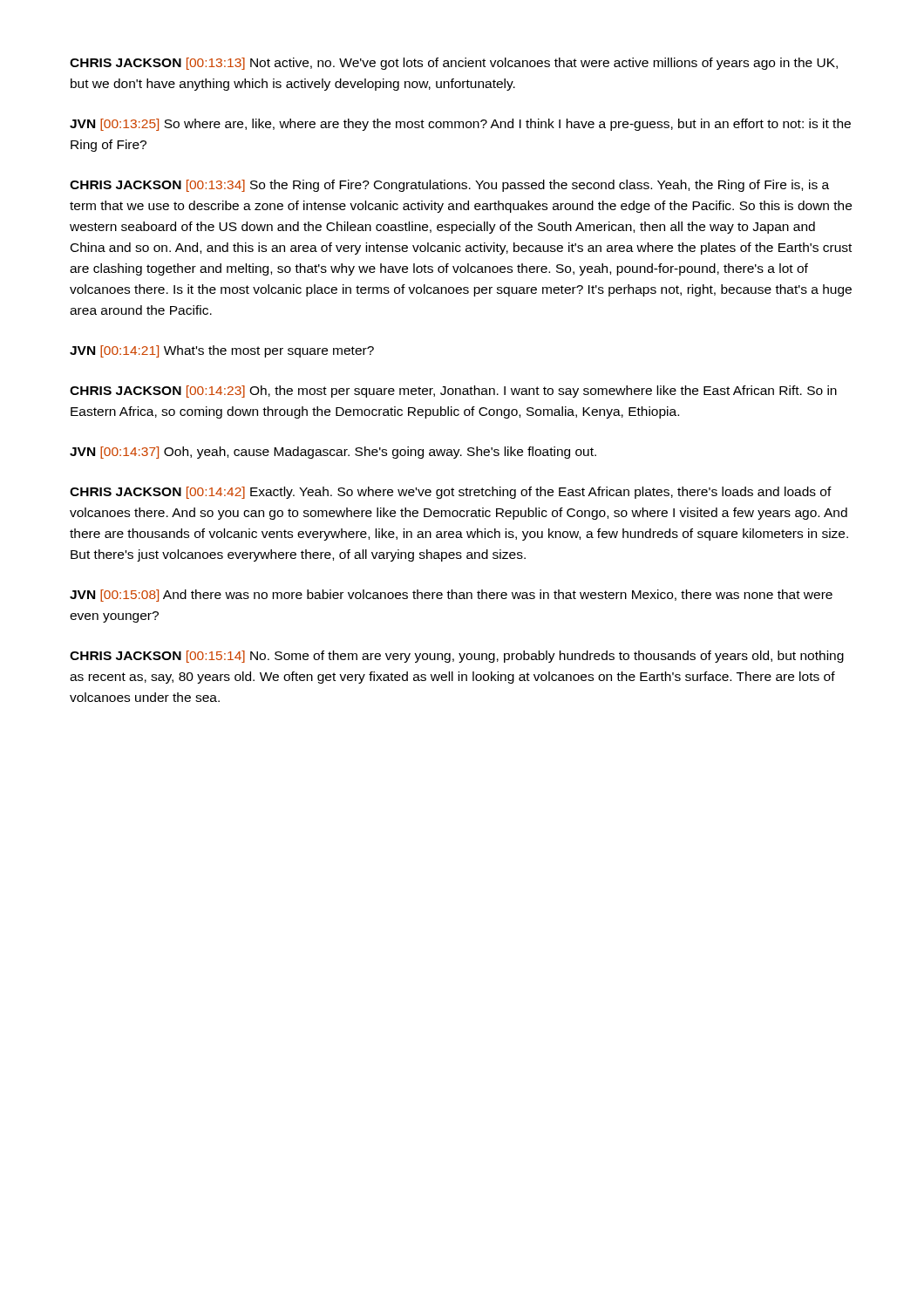
Task: Select the region starting "CHRIS JACKSON [00:13:34] So the Ring of"
Action: coord(461,247)
